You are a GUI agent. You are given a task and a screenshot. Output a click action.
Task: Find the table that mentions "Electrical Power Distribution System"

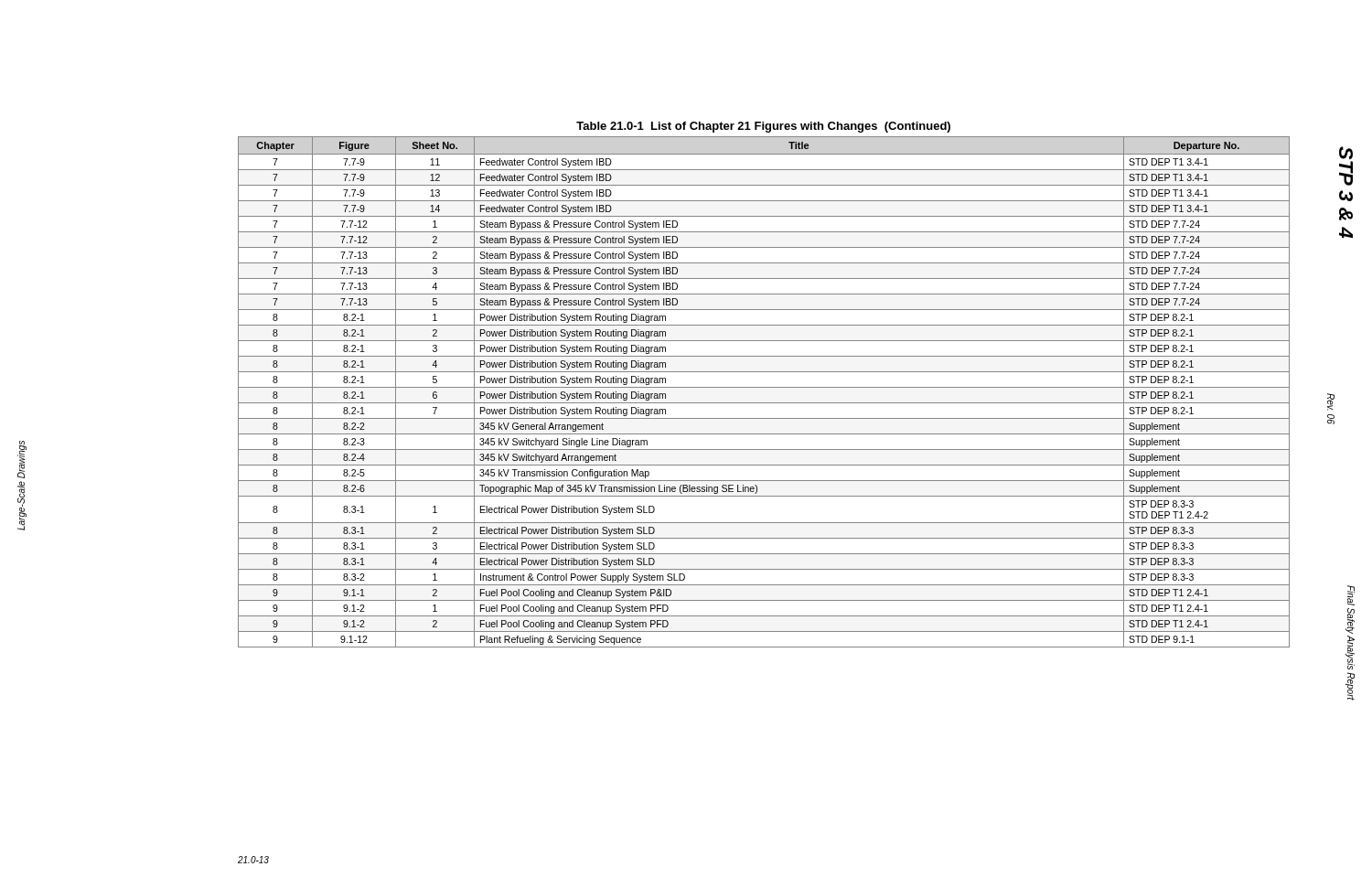tap(764, 392)
